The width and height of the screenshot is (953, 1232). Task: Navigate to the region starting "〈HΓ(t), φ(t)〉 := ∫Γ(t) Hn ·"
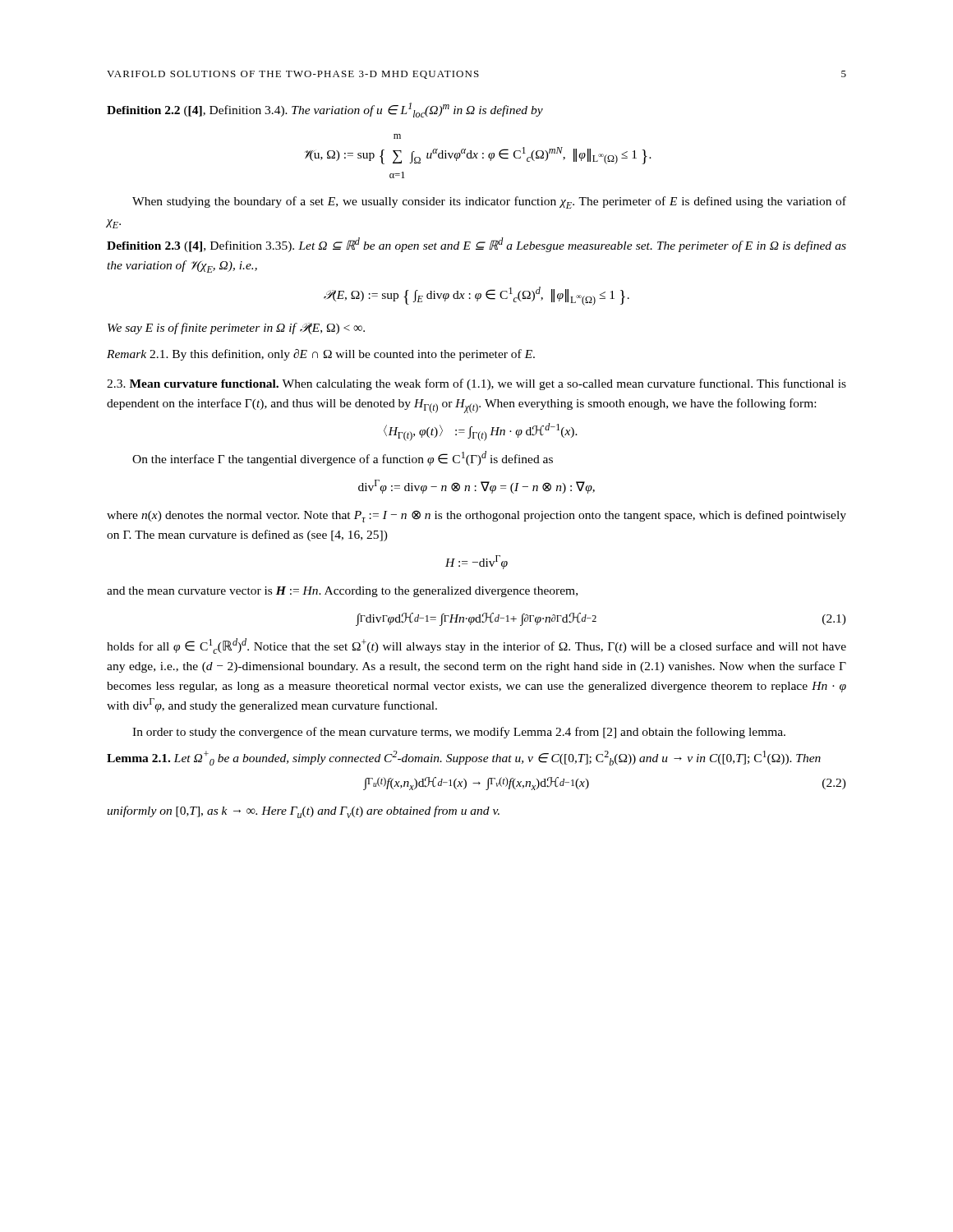pos(476,431)
